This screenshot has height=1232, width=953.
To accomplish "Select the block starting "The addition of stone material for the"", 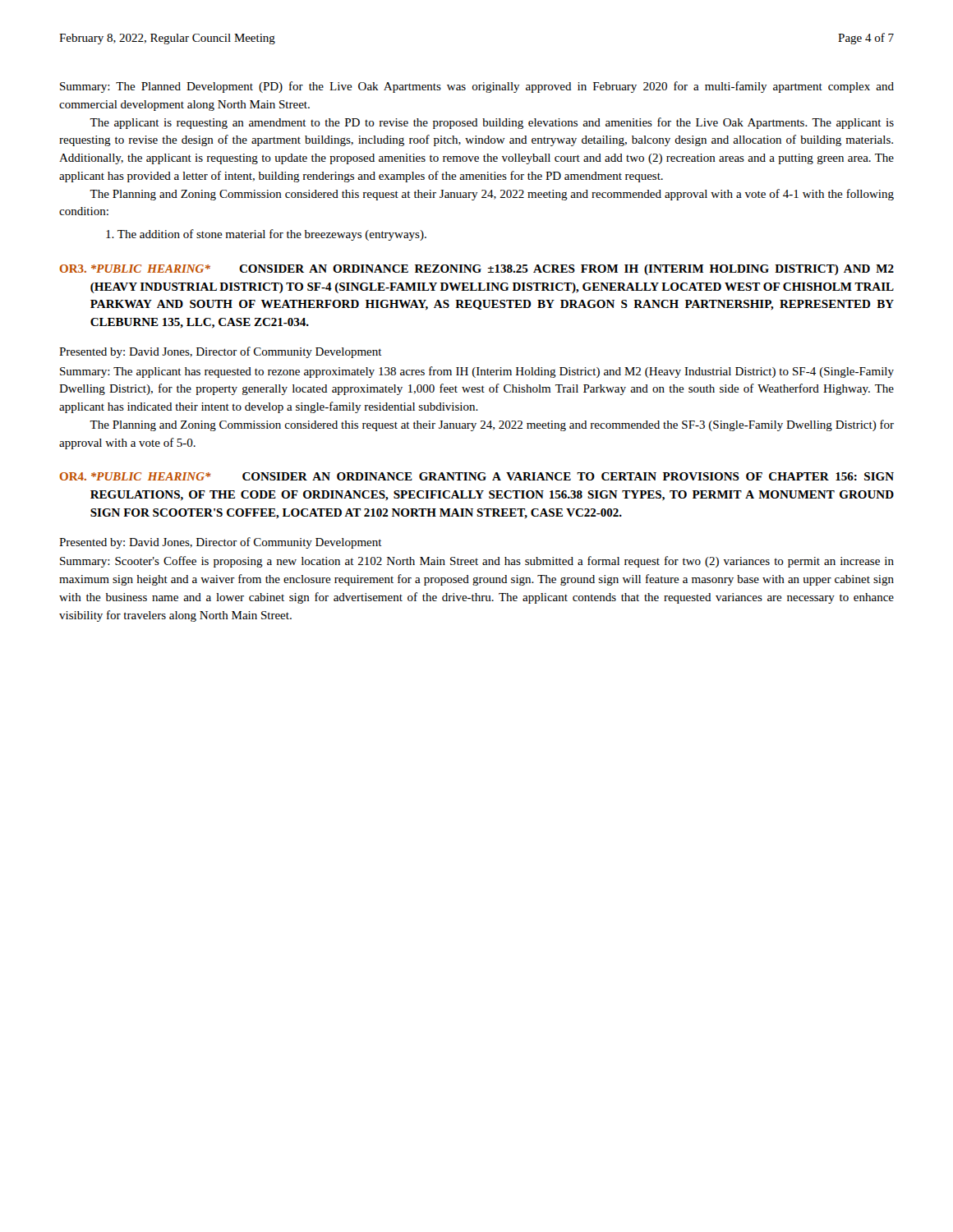I will point(266,234).
